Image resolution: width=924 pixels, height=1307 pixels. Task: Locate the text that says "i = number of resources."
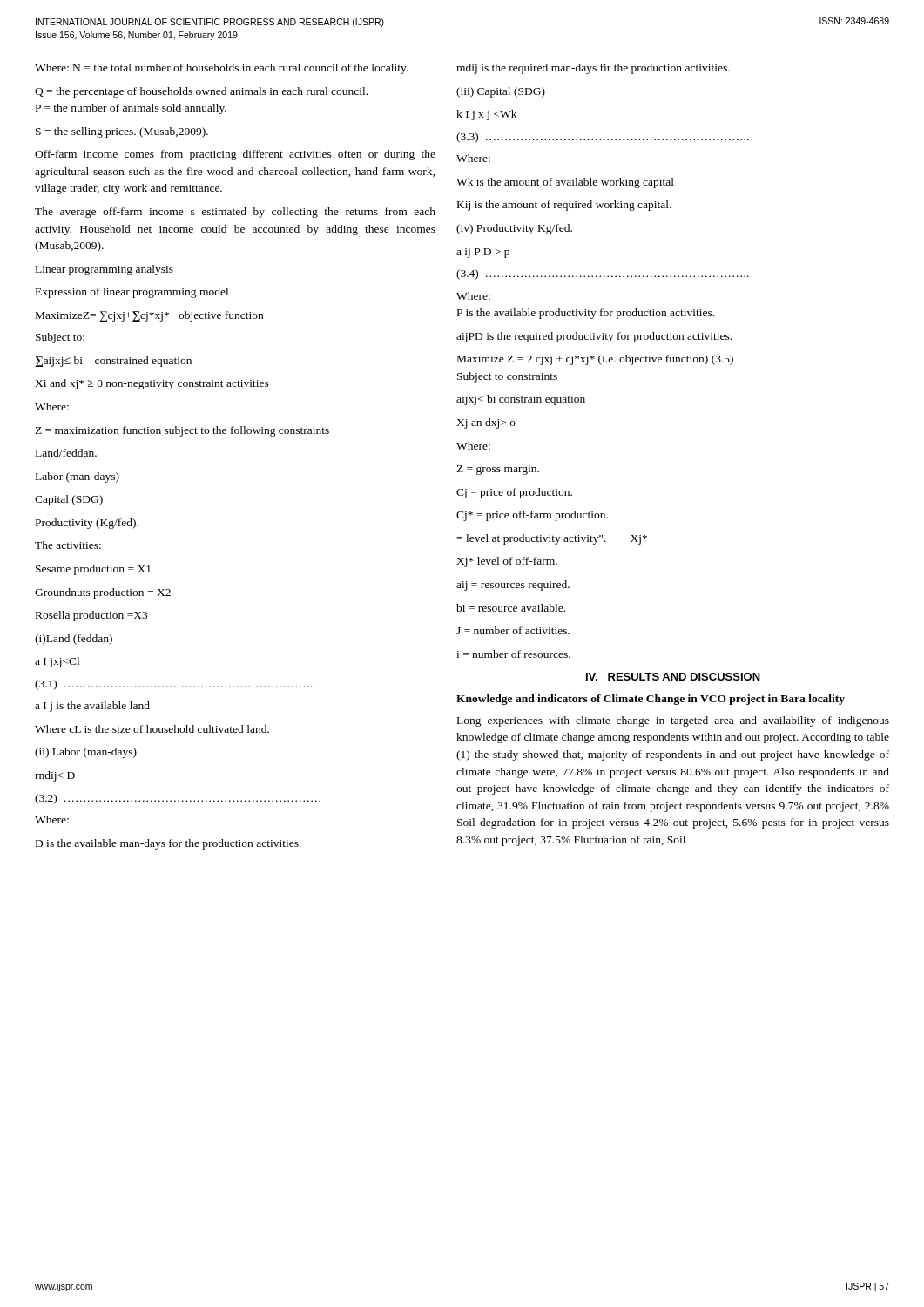(x=513, y=654)
